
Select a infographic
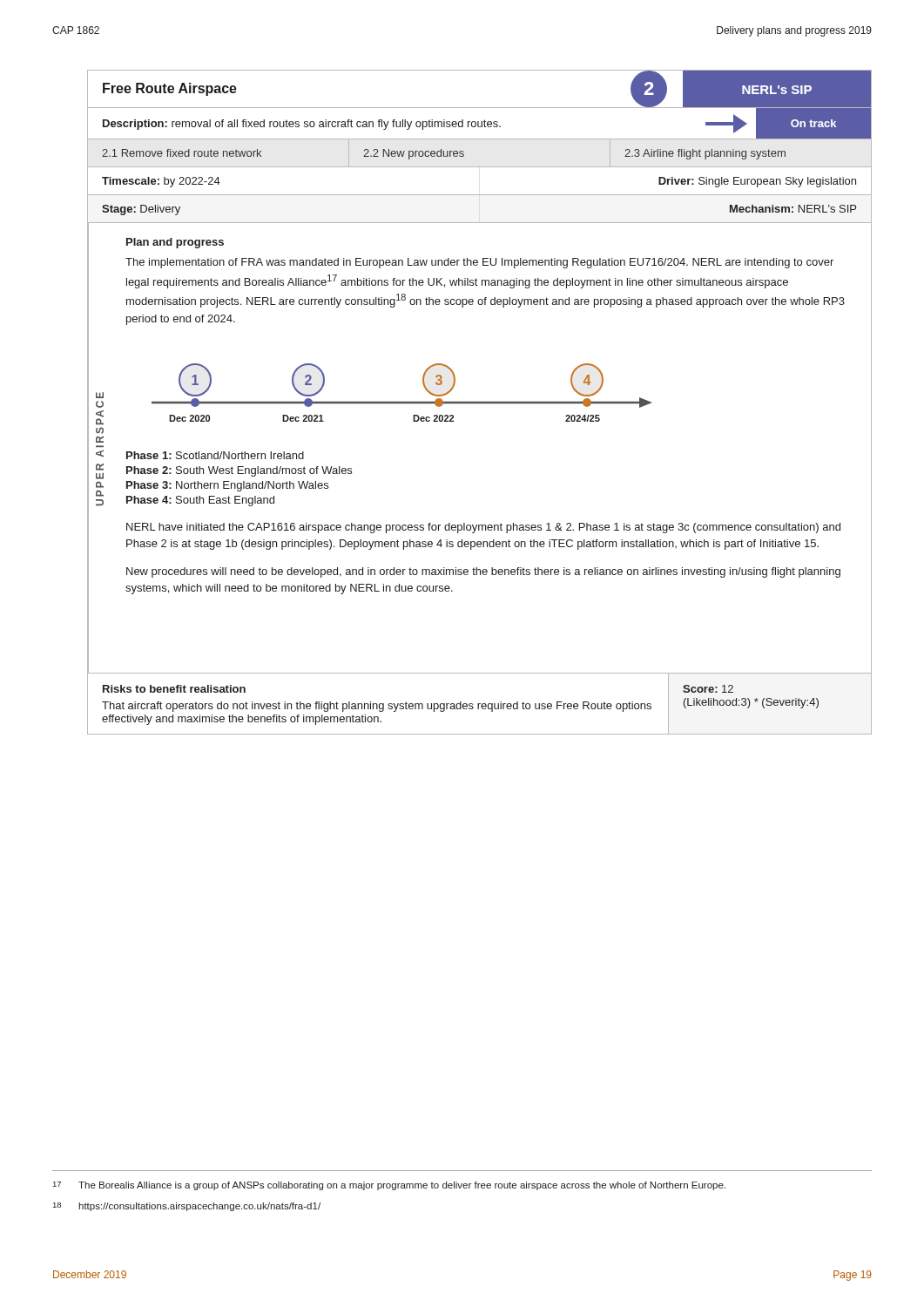(491, 388)
